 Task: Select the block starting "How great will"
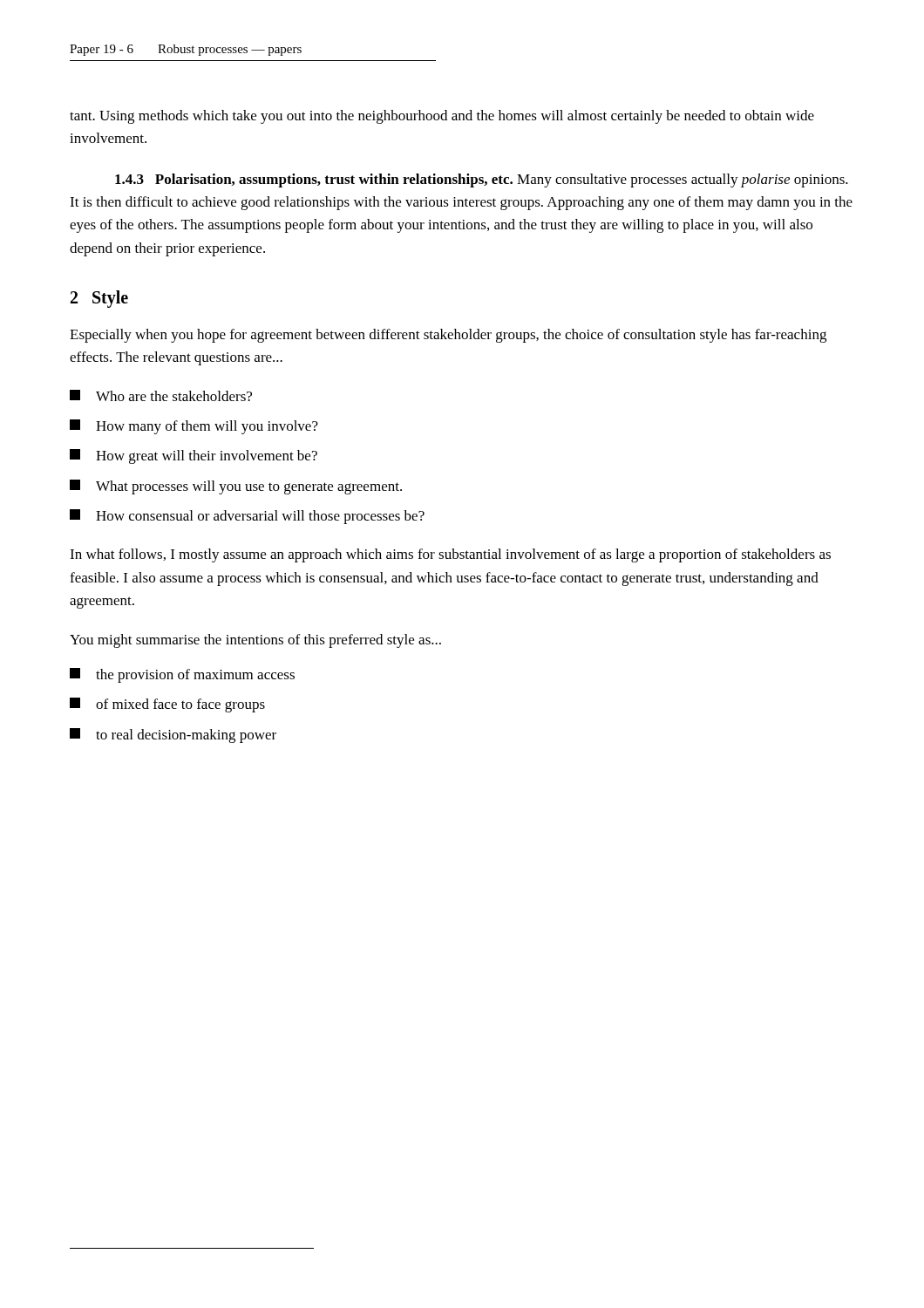click(x=194, y=456)
